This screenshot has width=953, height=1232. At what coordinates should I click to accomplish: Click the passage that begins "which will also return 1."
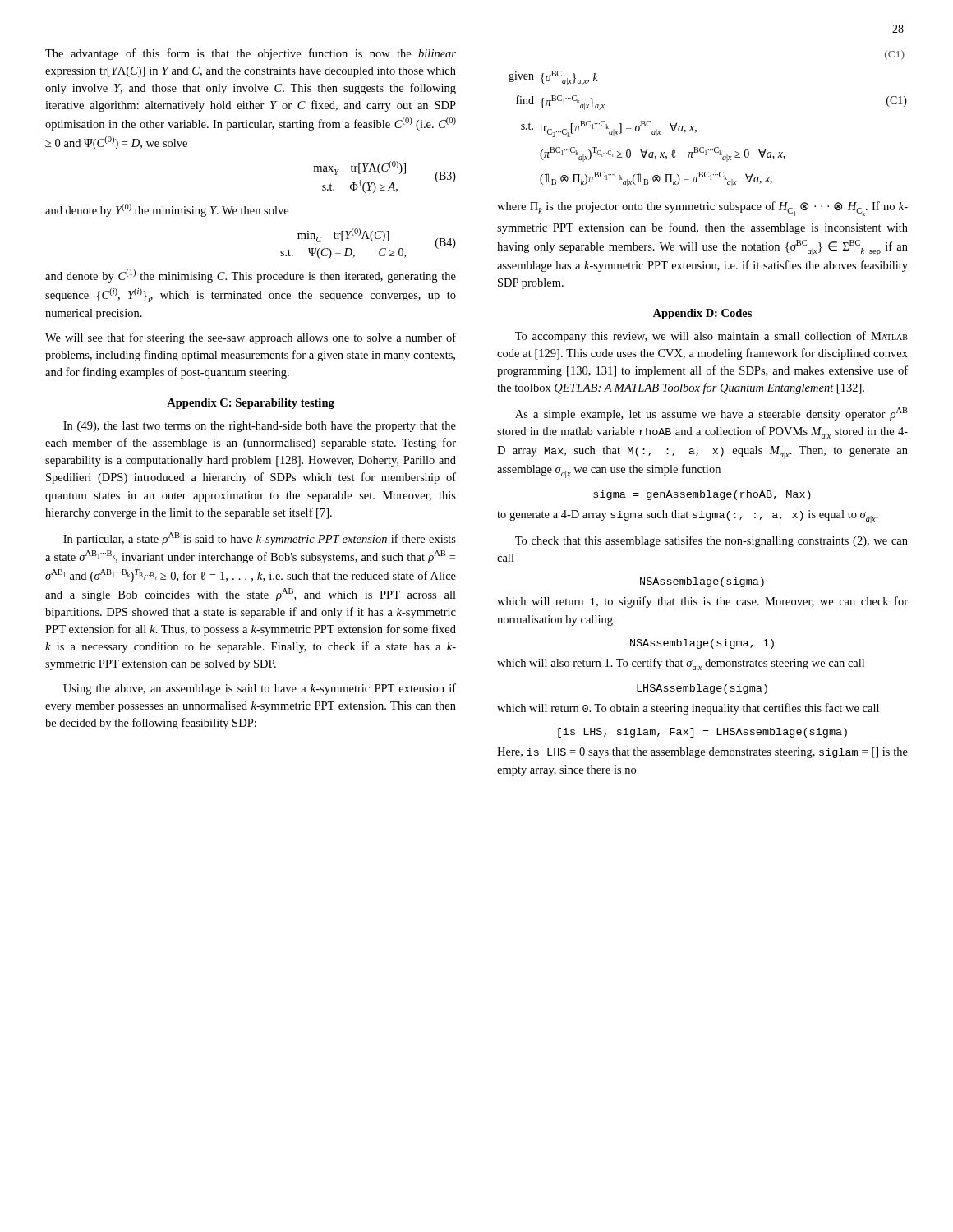click(x=702, y=664)
